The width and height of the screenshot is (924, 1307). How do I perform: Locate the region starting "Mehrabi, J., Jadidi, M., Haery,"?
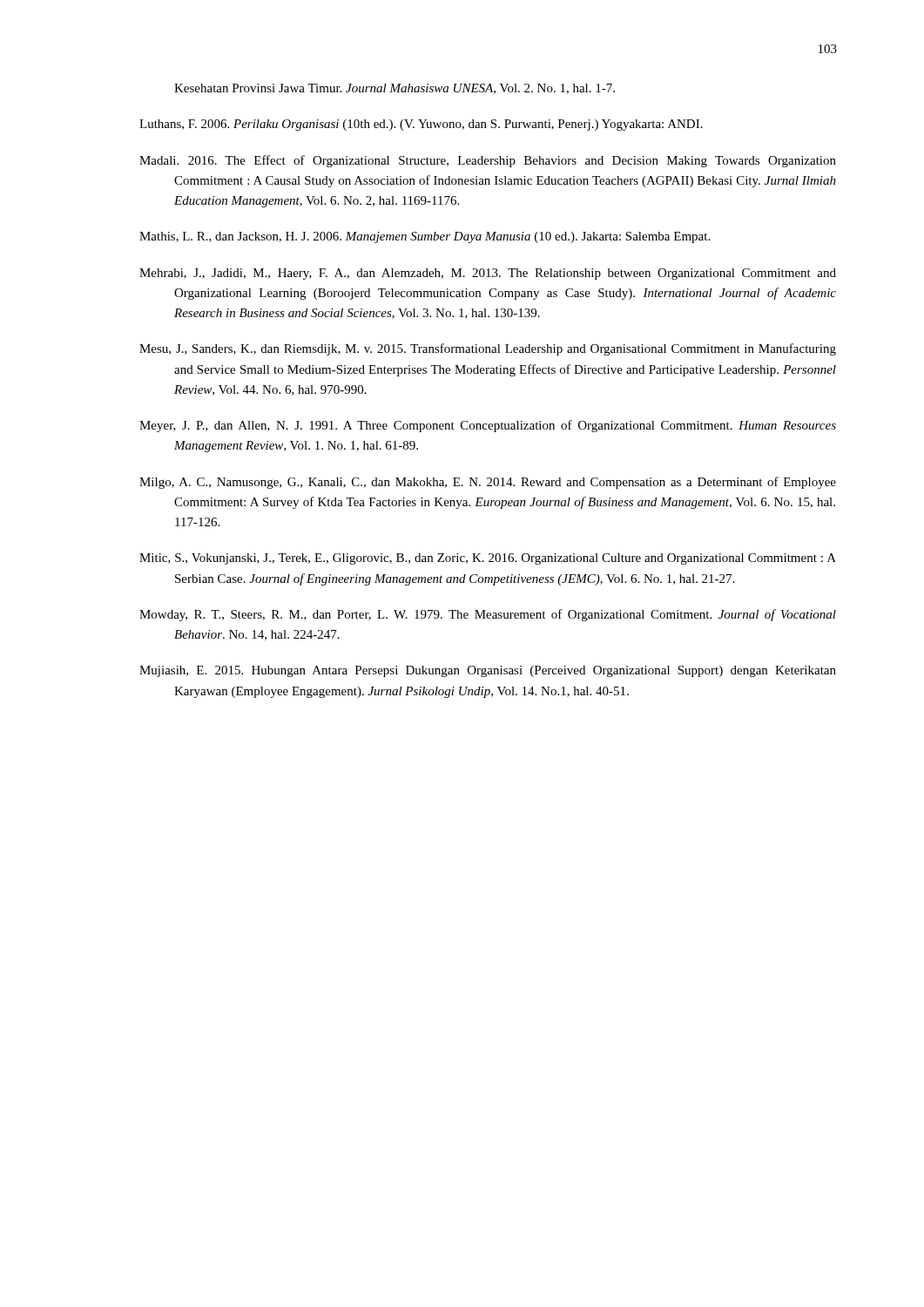[488, 293]
